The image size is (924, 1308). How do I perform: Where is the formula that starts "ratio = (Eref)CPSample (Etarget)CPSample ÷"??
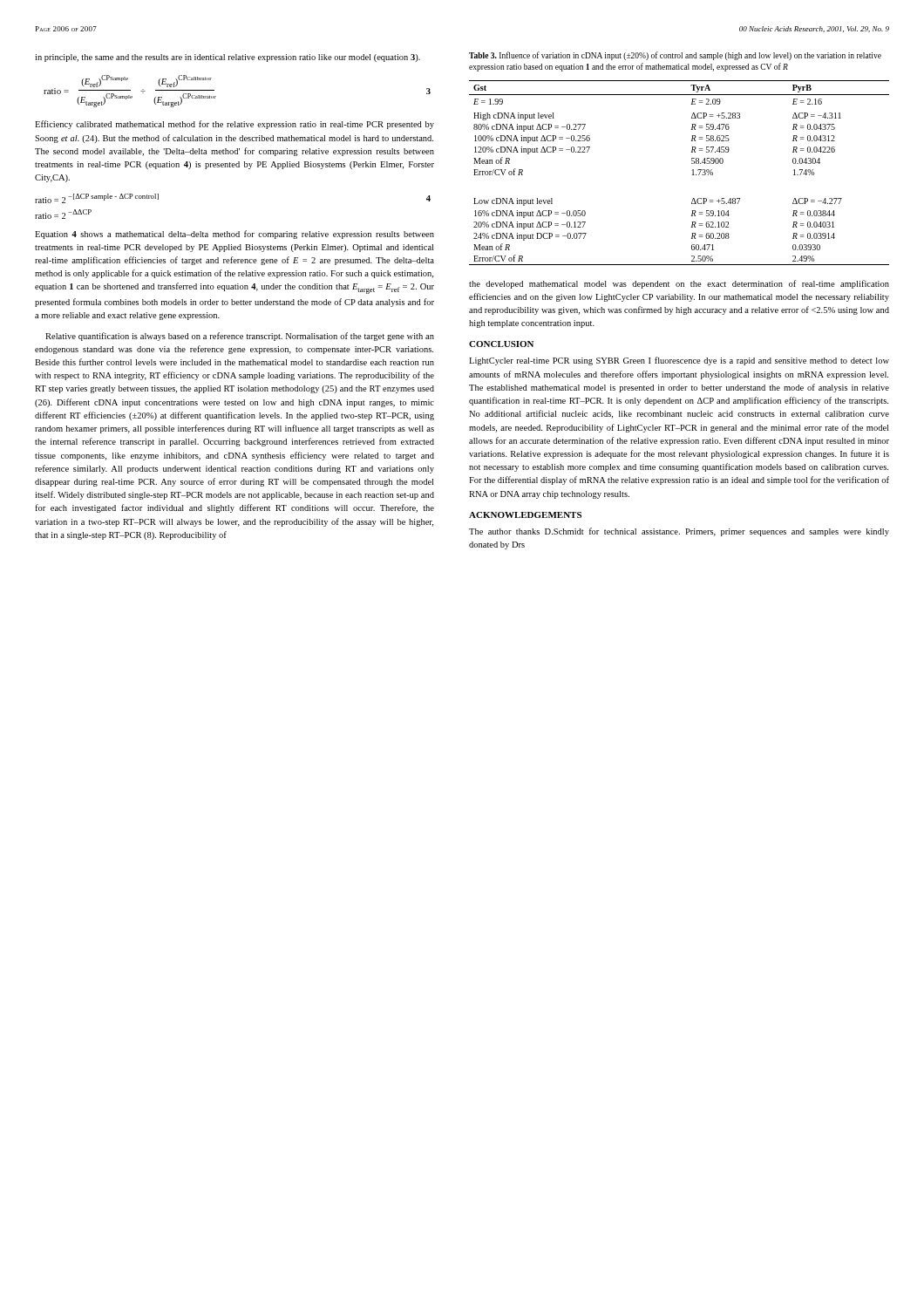104,90
